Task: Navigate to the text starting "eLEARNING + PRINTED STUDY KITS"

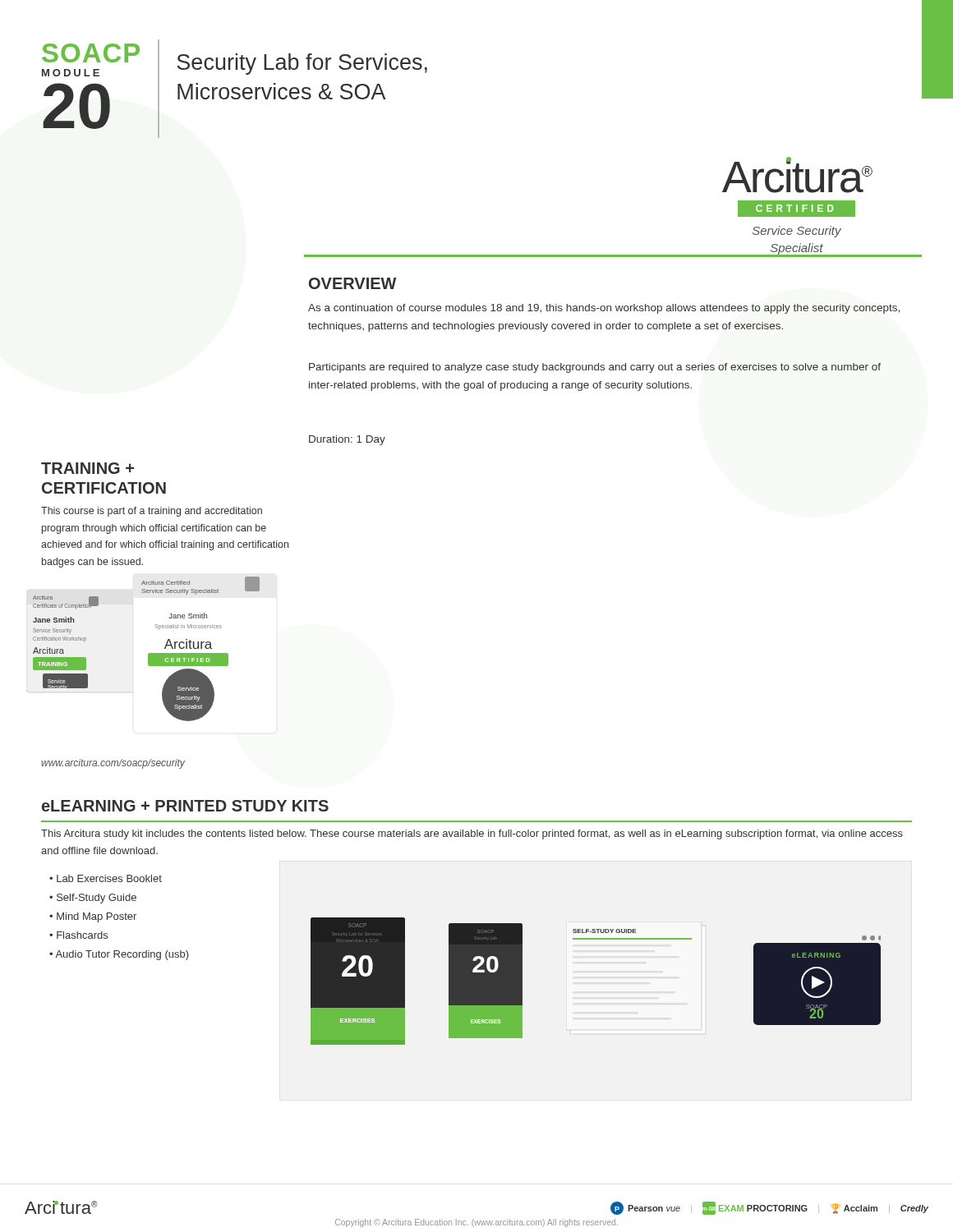Action: coord(185,806)
